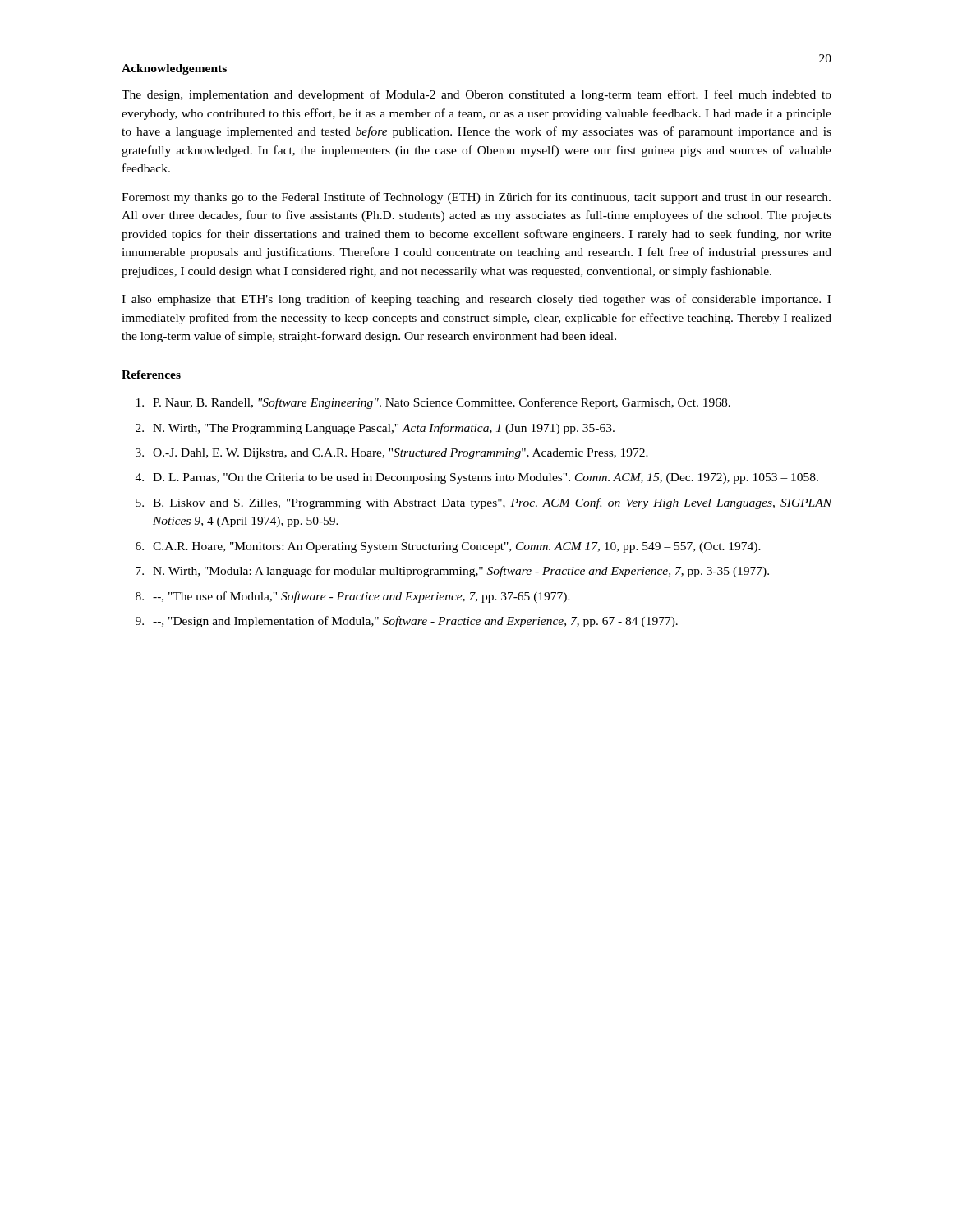Select the list item with the text "5. B. Liskov"
This screenshot has height=1232, width=953.
476,512
